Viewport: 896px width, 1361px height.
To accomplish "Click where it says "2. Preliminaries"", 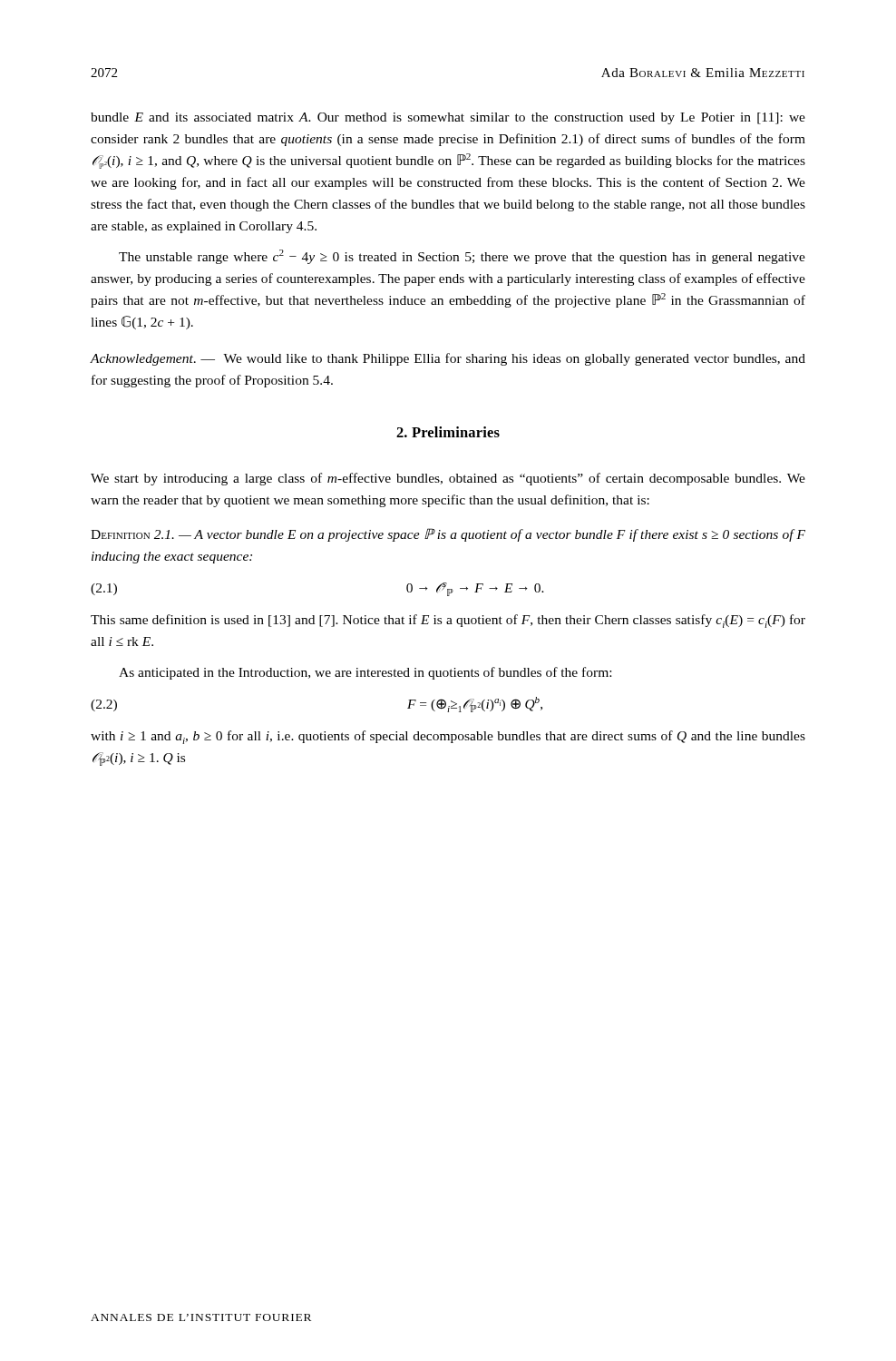I will pos(448,433).
